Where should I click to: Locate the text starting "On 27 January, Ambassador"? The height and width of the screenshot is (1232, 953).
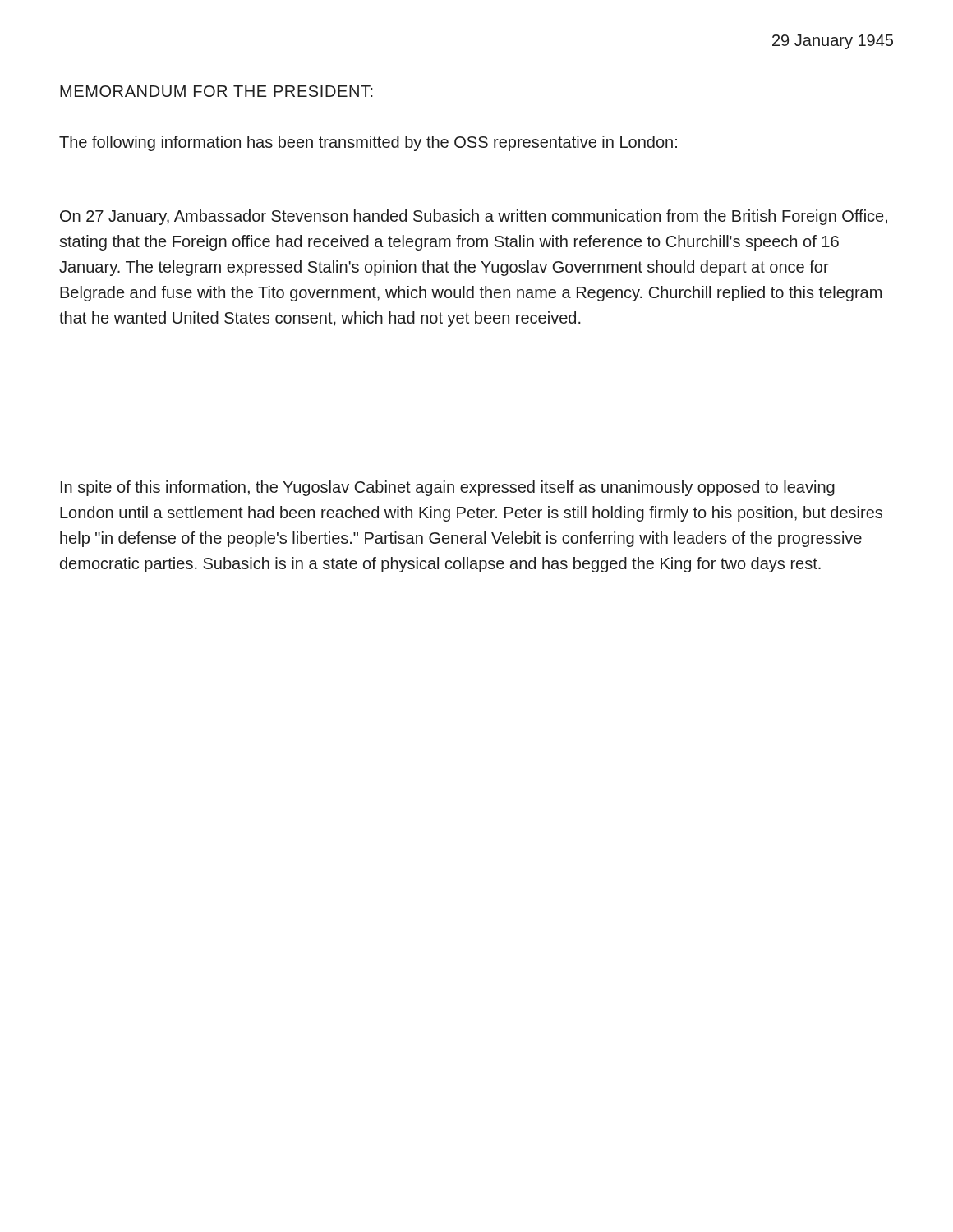[x=474, y=267]
